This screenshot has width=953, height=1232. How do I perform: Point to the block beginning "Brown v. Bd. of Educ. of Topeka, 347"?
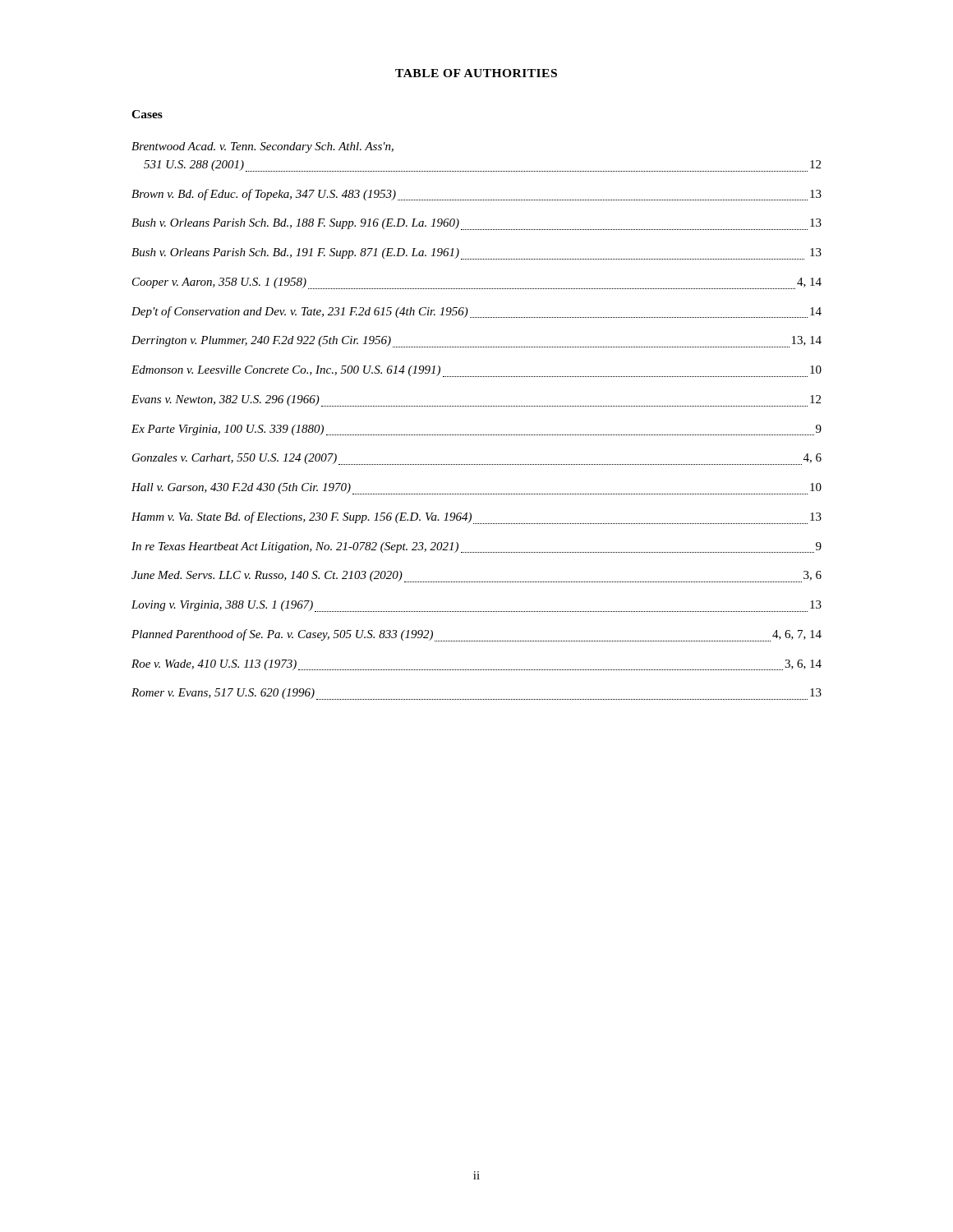[x=476, y=194]
